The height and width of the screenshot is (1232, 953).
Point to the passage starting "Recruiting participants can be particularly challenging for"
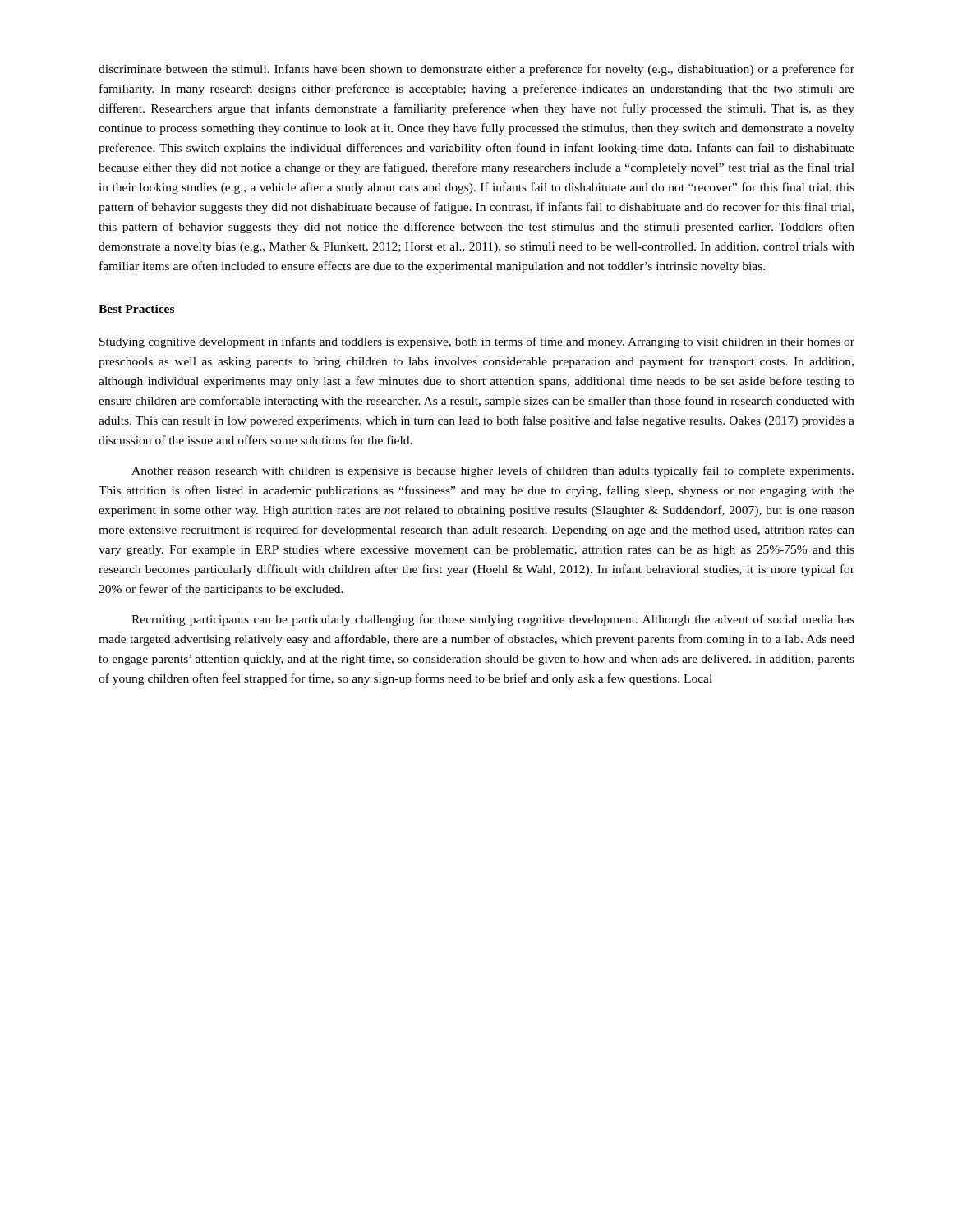click(x=476, y=649)
